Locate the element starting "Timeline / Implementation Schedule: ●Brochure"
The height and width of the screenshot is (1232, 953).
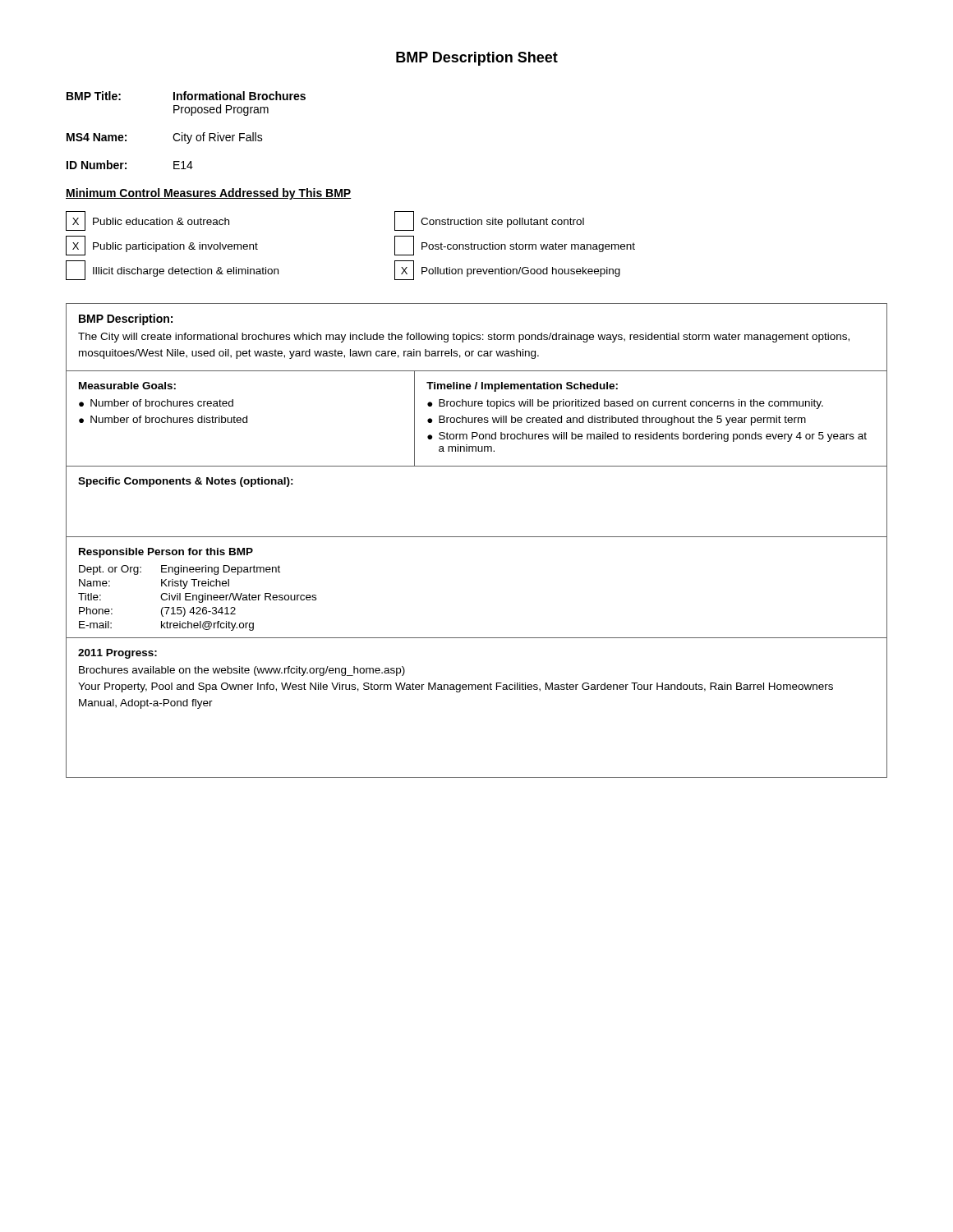coord(651,416)
